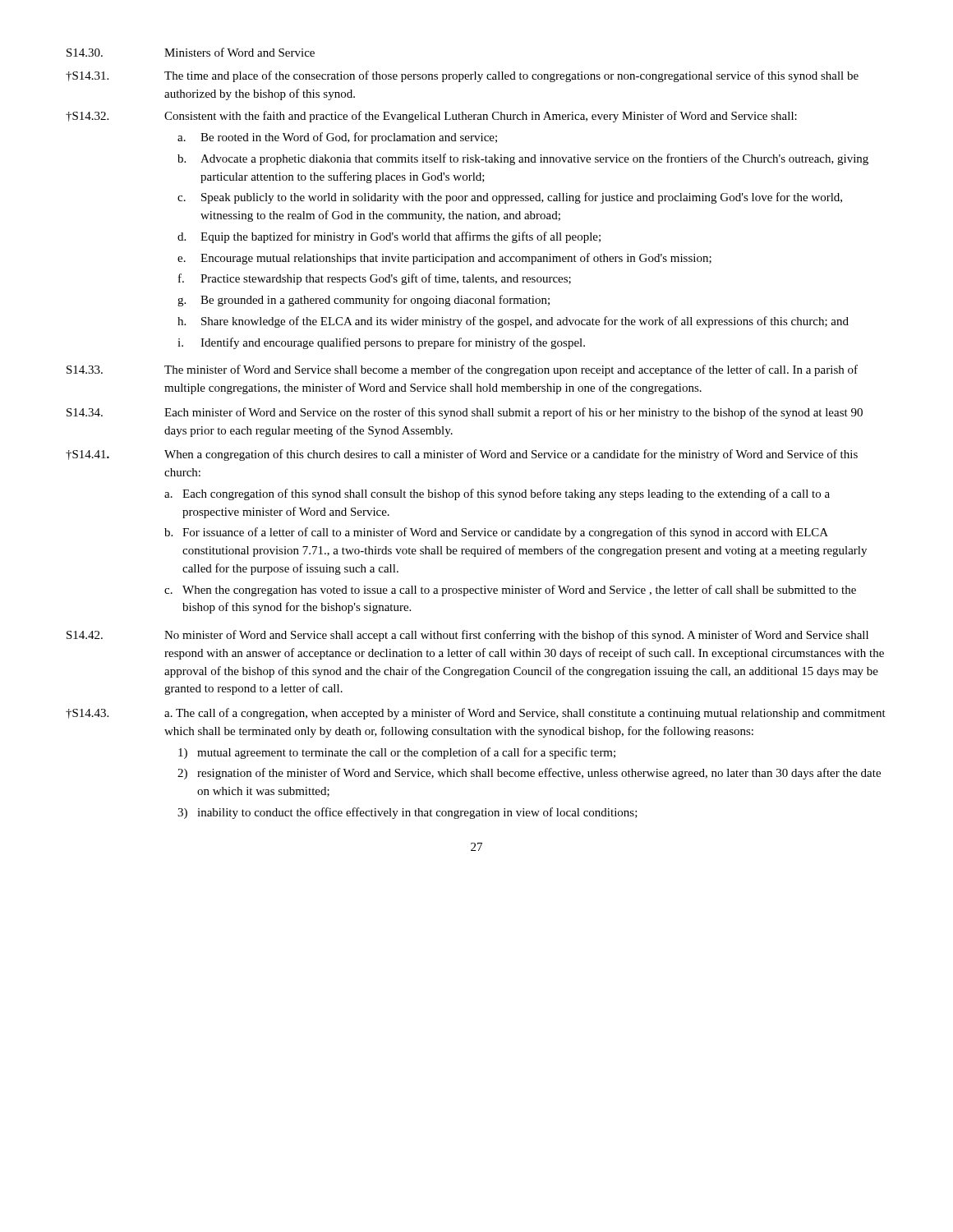Find the text block starting "†S14.32. Consistent with the faith and practice"
Viewport: 953px width, 1232px height.
476,231
